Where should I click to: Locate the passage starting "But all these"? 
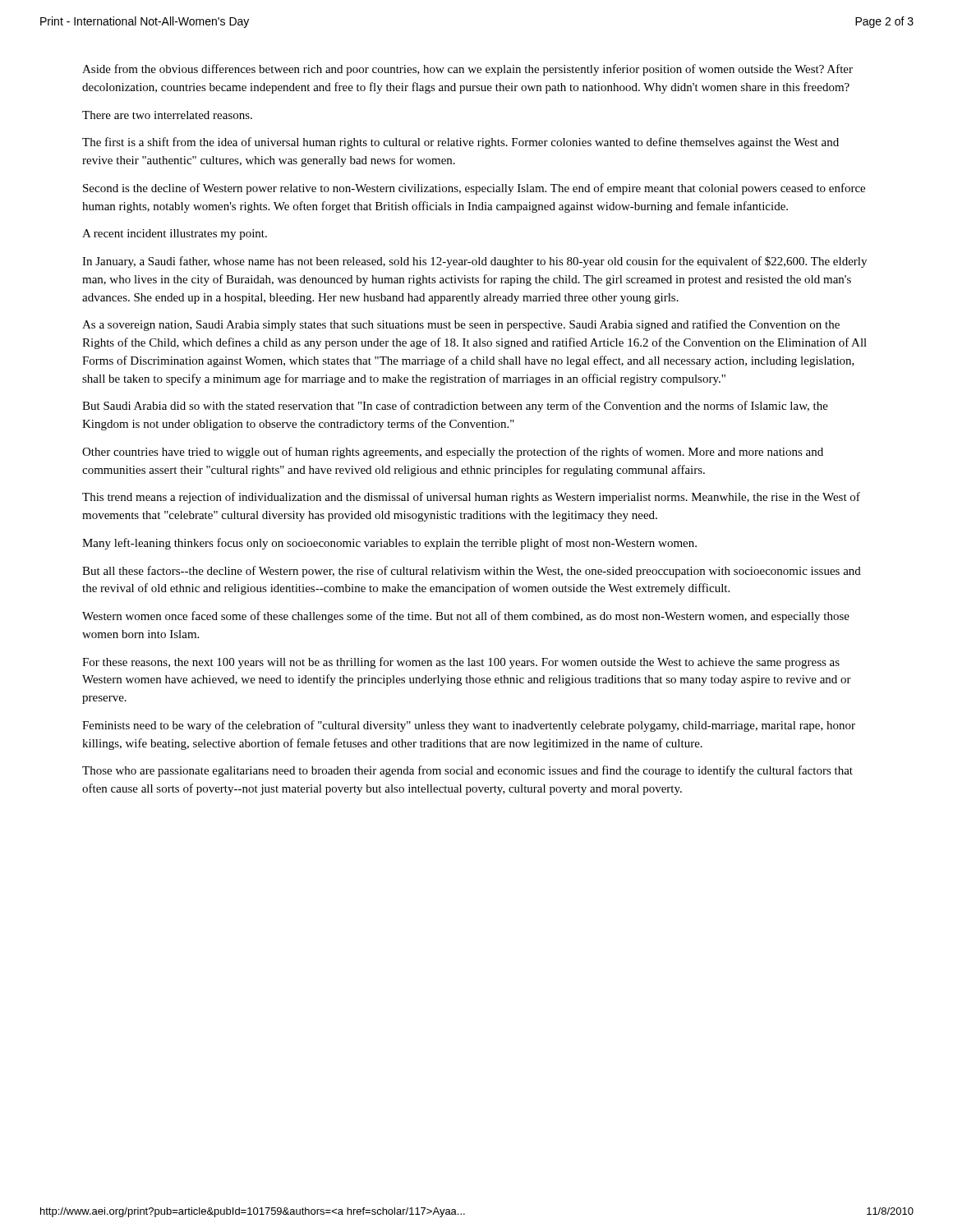click(x=471, y=579)
